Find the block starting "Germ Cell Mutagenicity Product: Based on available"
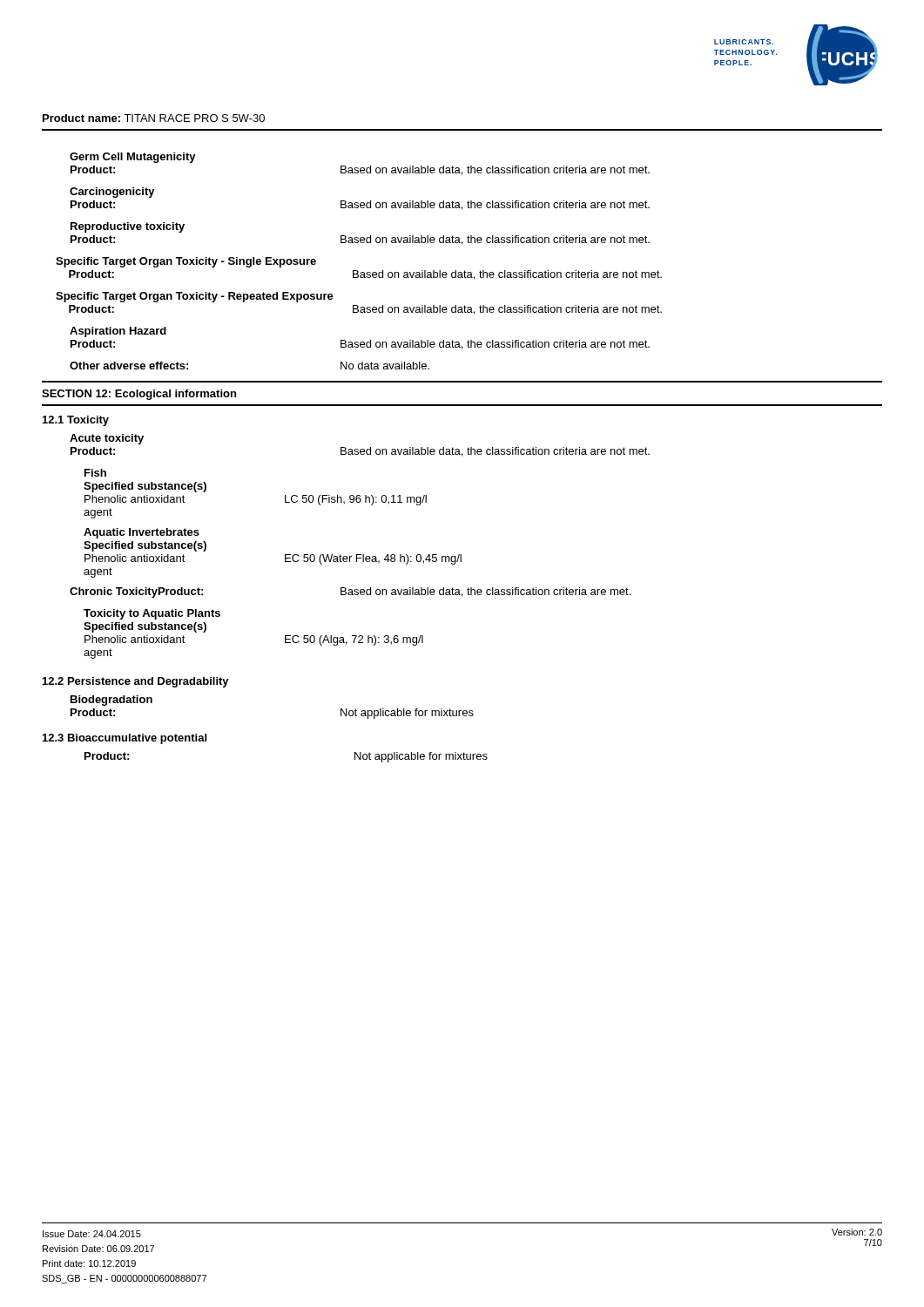Screen dimensions: 1307x924 (462, 163)
